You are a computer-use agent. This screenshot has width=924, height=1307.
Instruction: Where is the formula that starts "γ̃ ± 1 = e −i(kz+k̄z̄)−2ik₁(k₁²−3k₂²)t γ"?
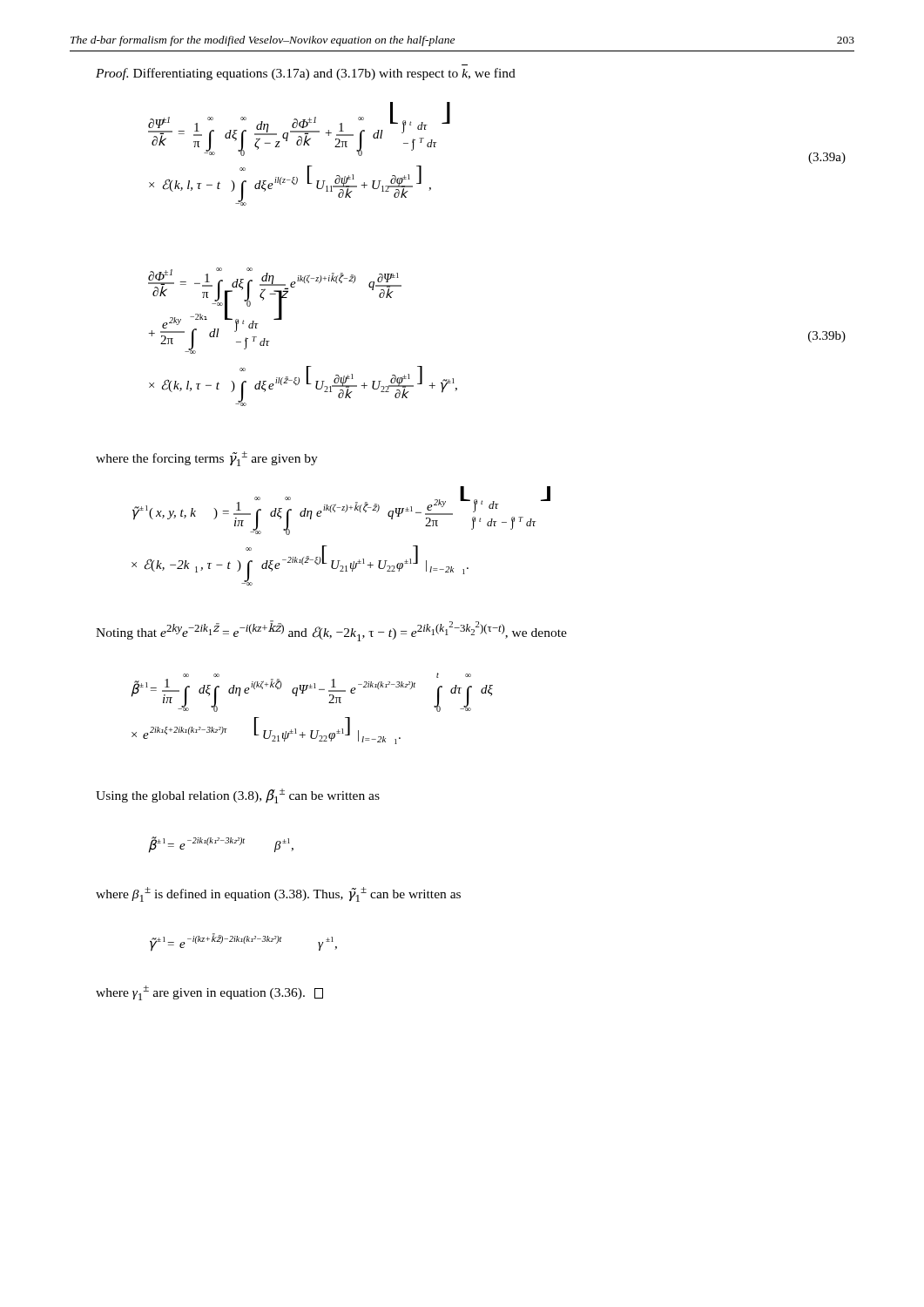331,943
